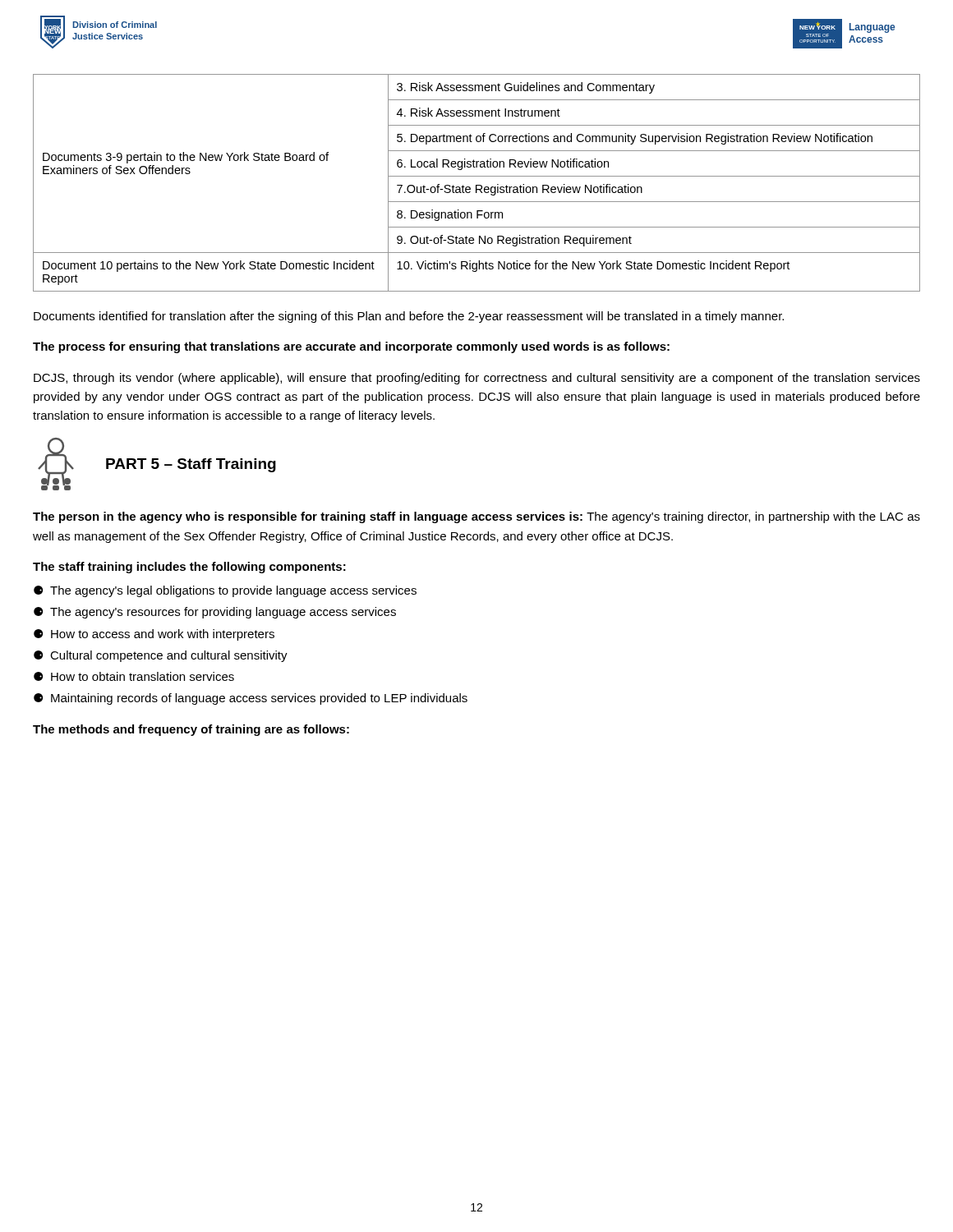Find the list item containing "⚈ How to access and"
Image resolution: width=953 pixels, height=1232 pixels.
tap(154, 633)
